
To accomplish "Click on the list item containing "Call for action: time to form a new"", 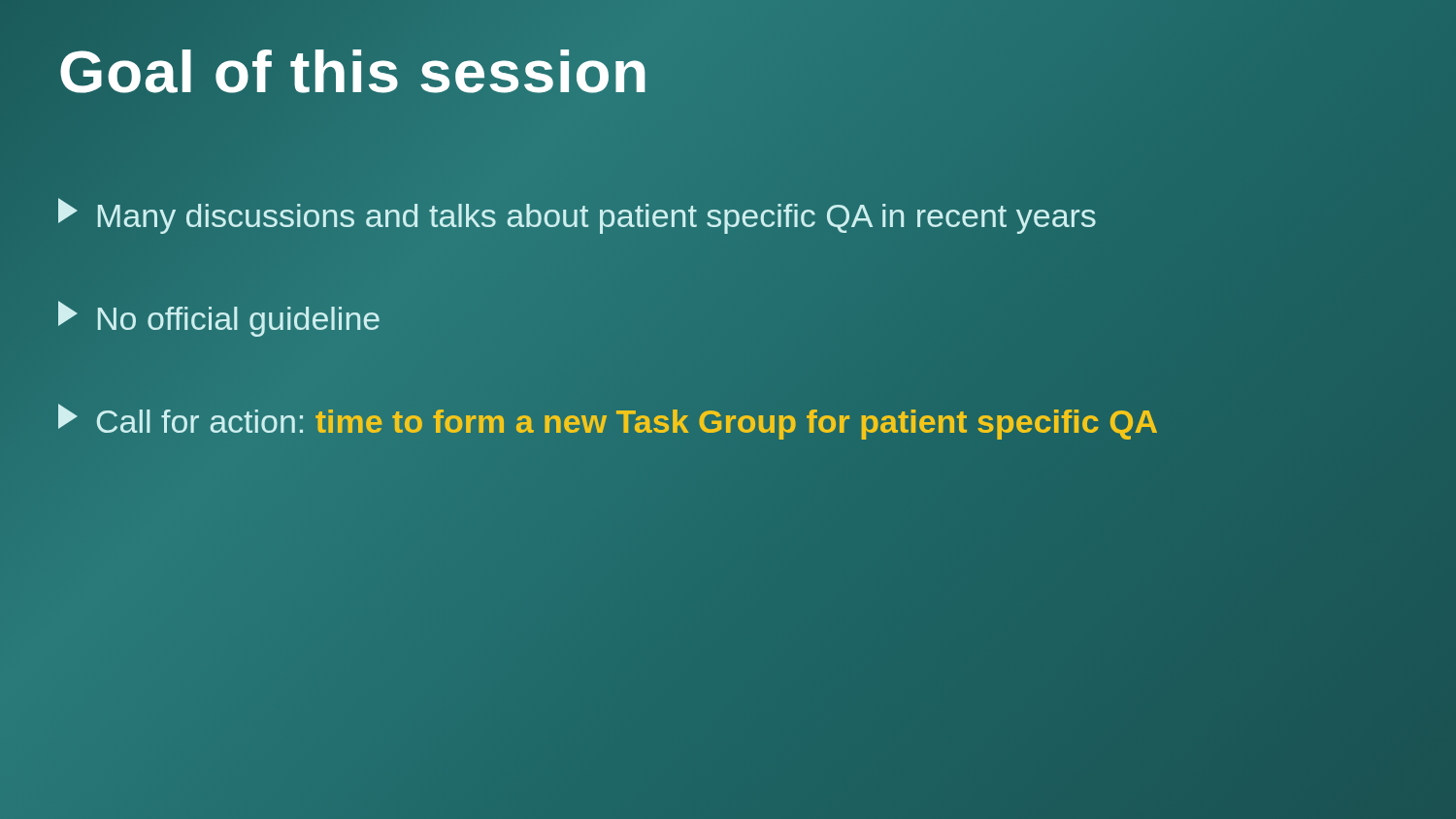I will point(728,422).
